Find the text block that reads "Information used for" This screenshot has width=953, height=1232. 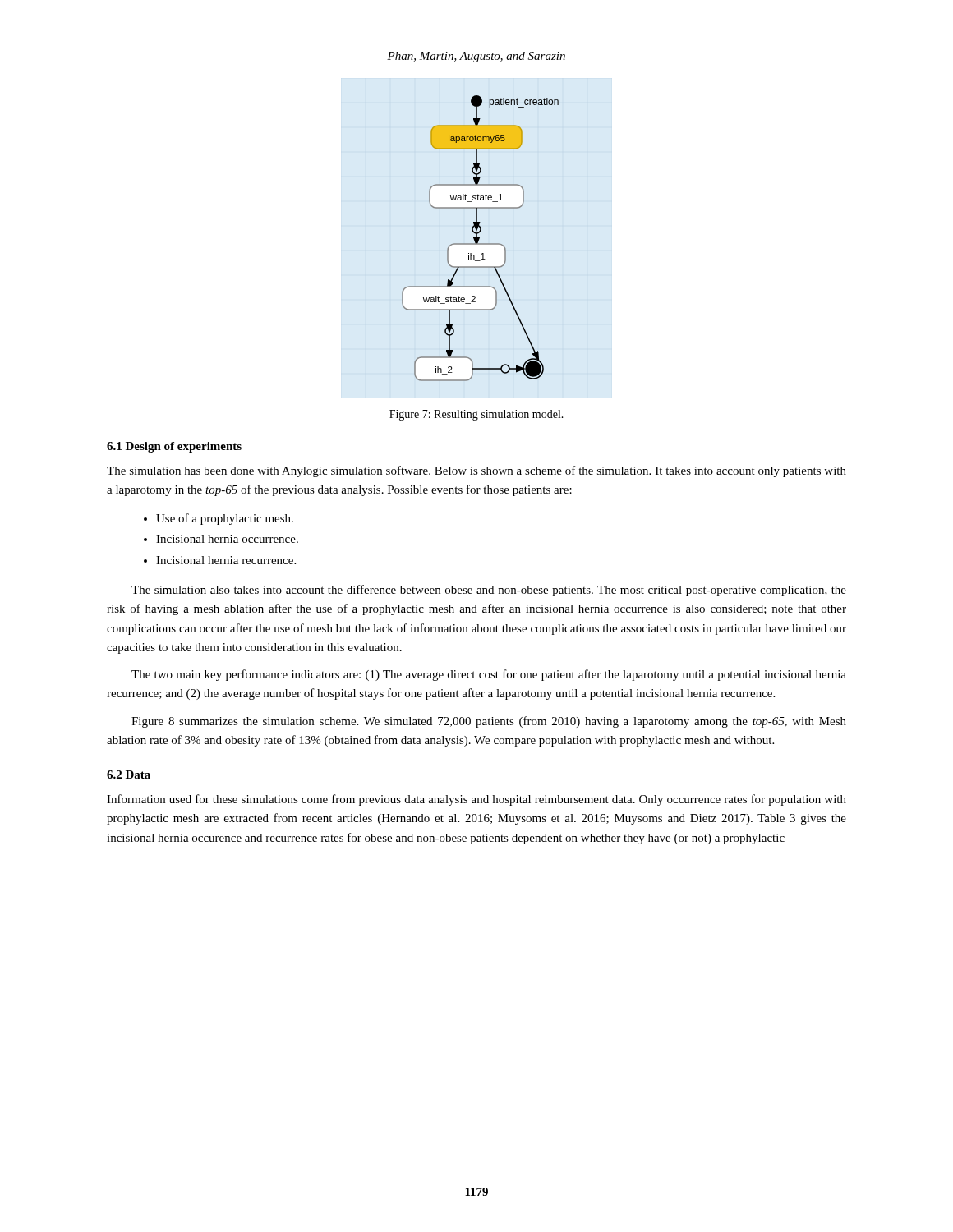(x=476, y=819)
